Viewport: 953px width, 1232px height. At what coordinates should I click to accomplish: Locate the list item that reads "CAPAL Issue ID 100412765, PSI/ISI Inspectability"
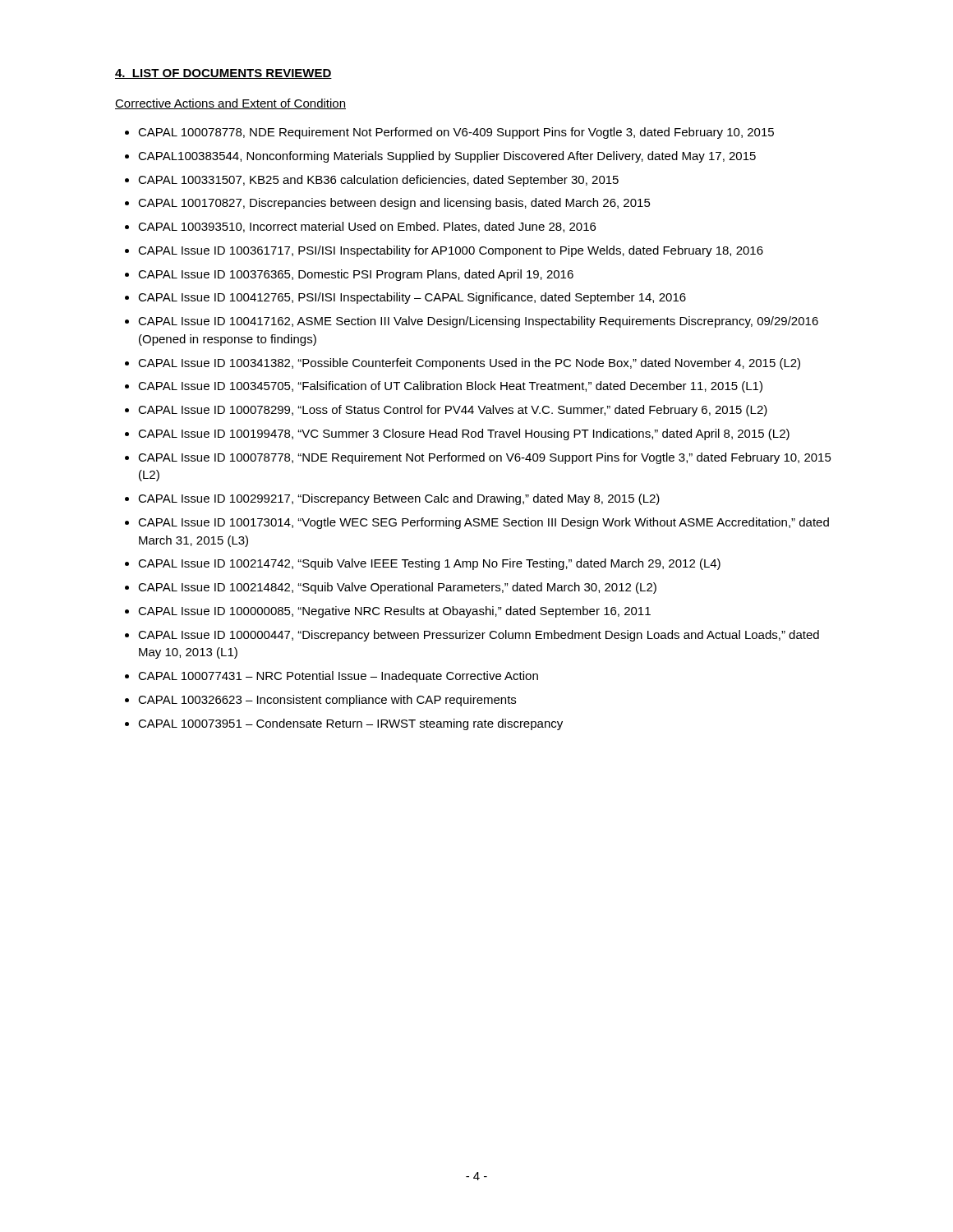coord(488,297)
